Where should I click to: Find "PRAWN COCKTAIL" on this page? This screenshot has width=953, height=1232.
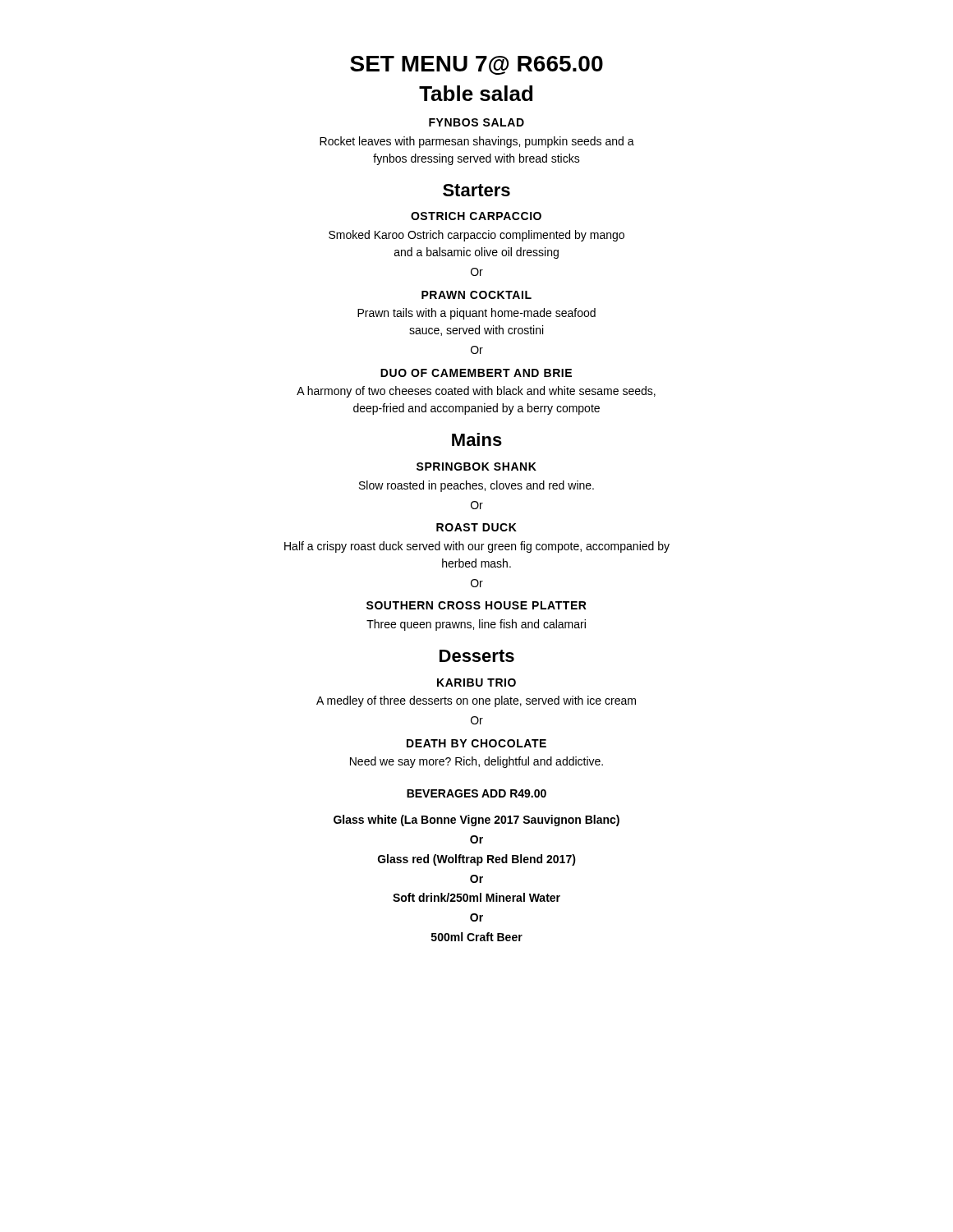coord(476,295)
